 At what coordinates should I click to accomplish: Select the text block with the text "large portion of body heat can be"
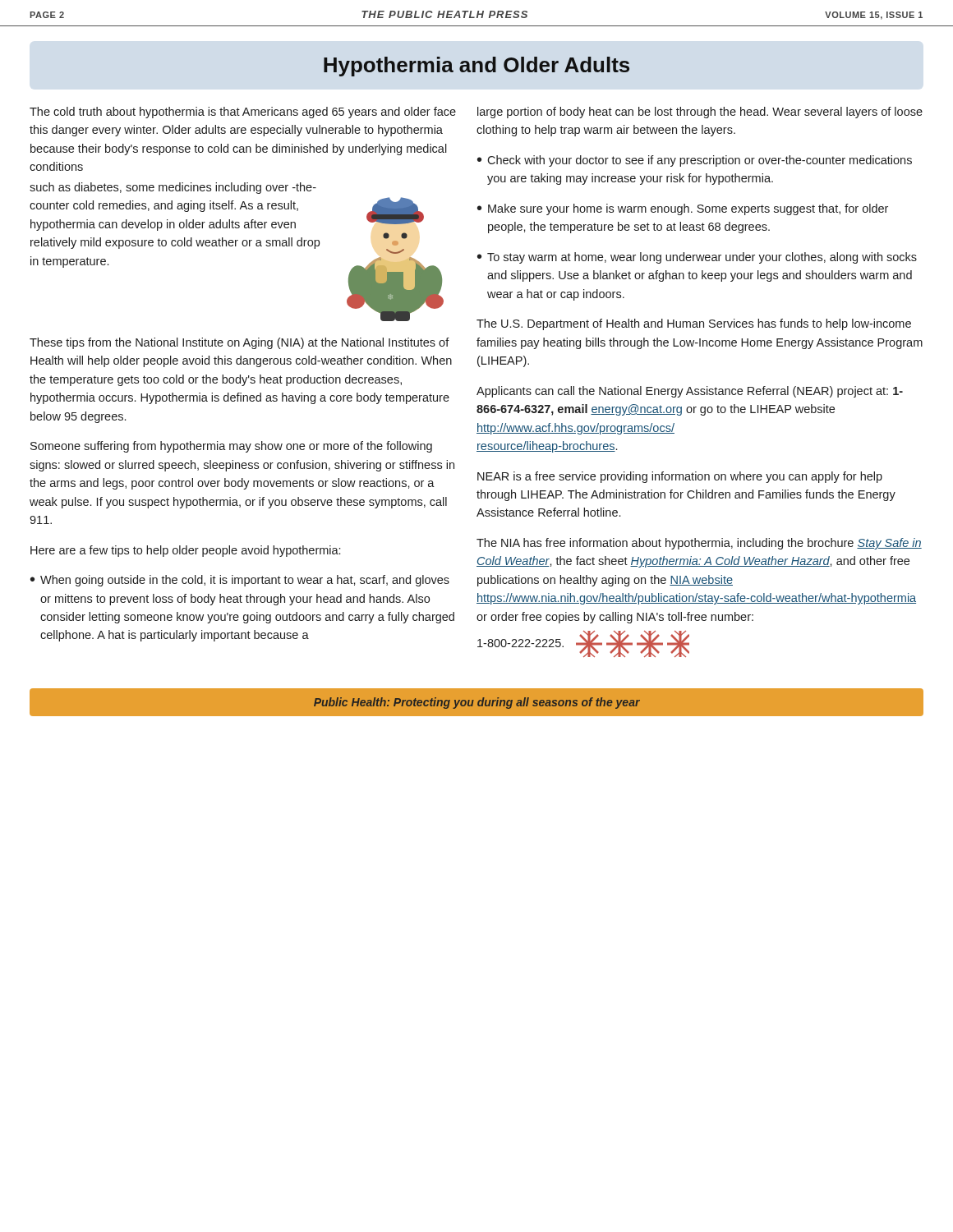pos(700,121)
